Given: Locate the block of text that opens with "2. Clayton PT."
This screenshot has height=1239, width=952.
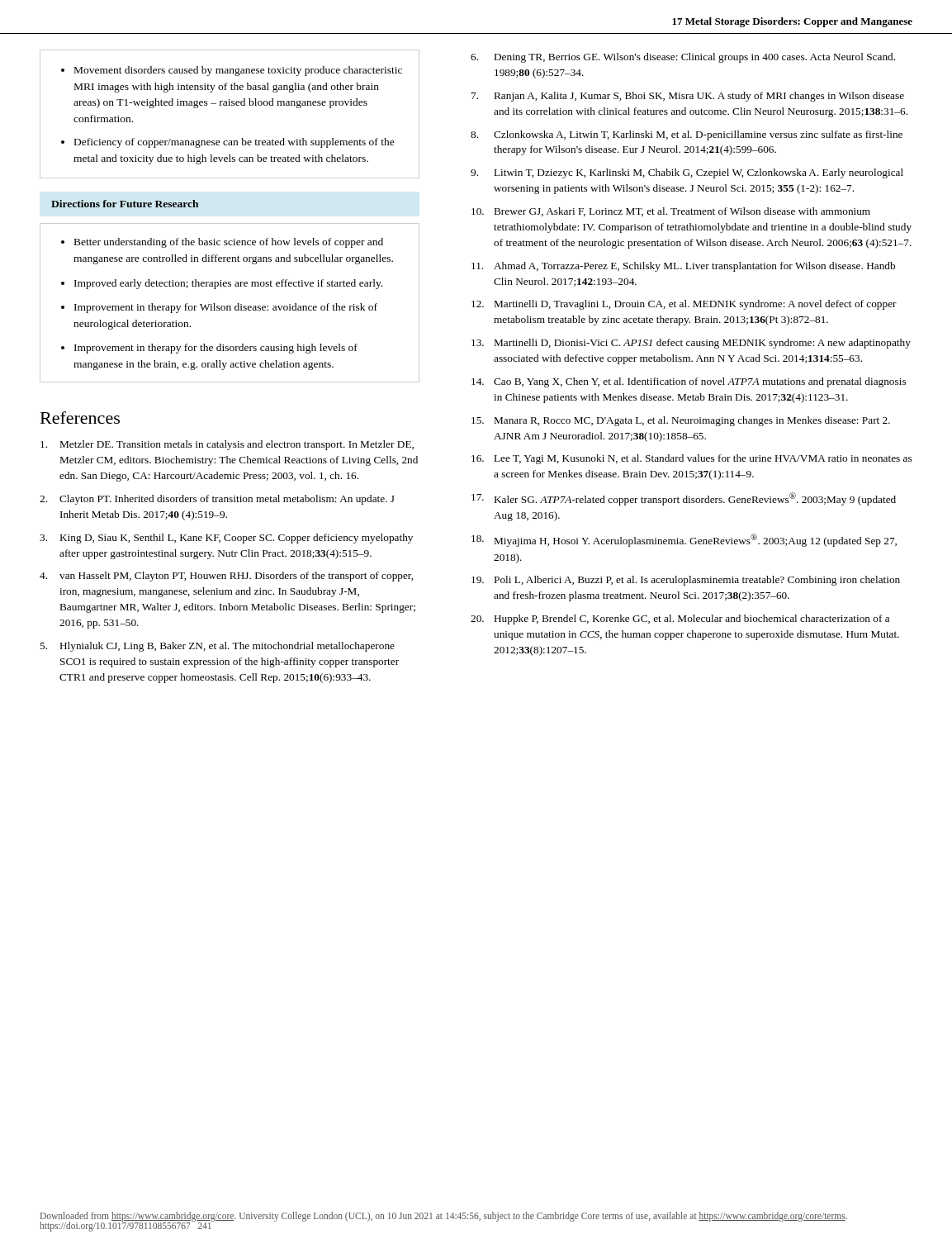Looking at the screenshot, I should tap(230, 507).
